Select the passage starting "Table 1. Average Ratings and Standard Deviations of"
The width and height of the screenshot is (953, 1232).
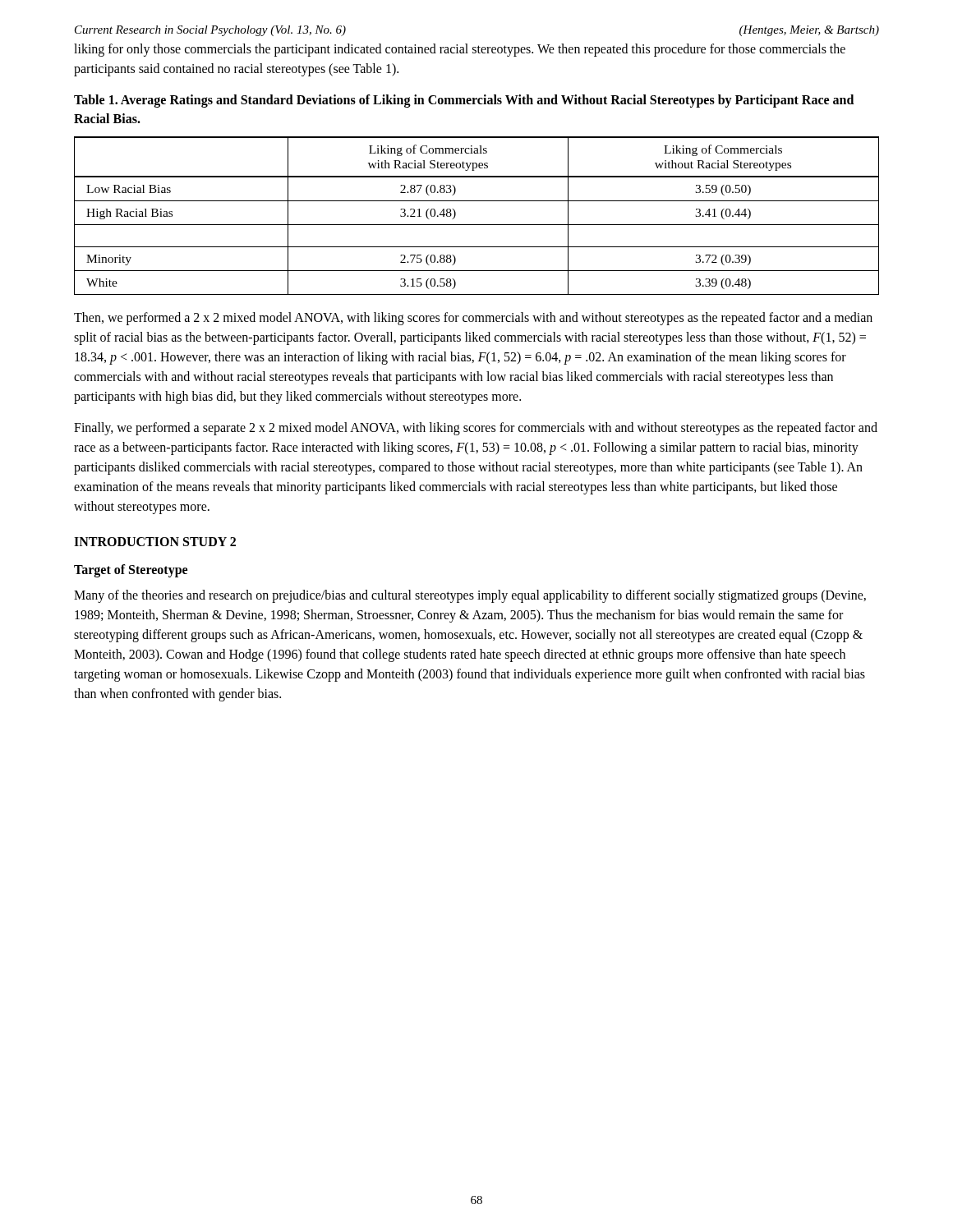464,109
